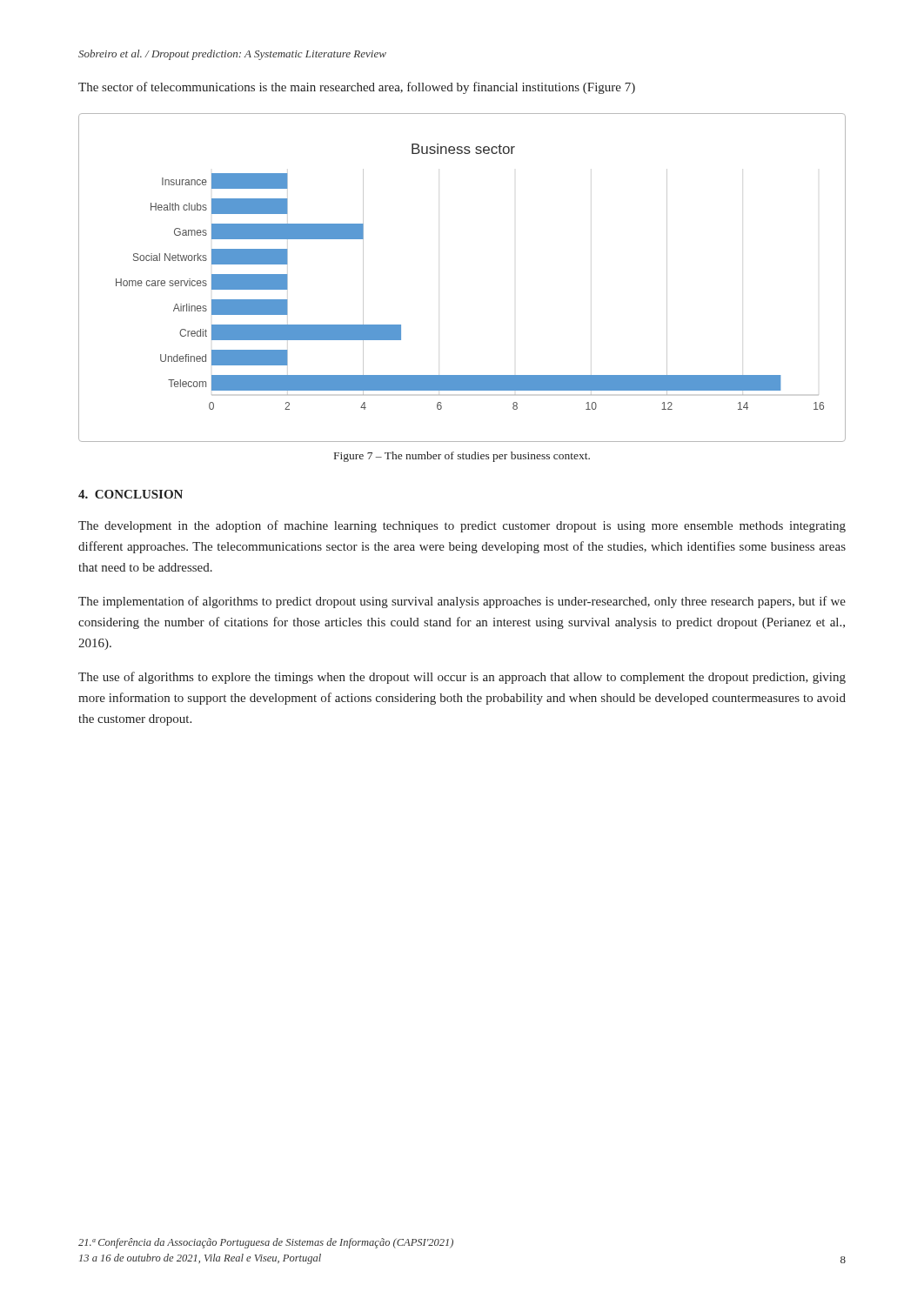Click on the block starting "The sector of telecommunications is"
This screenshot has width=924, height=1305.
(x=462, y=87)
